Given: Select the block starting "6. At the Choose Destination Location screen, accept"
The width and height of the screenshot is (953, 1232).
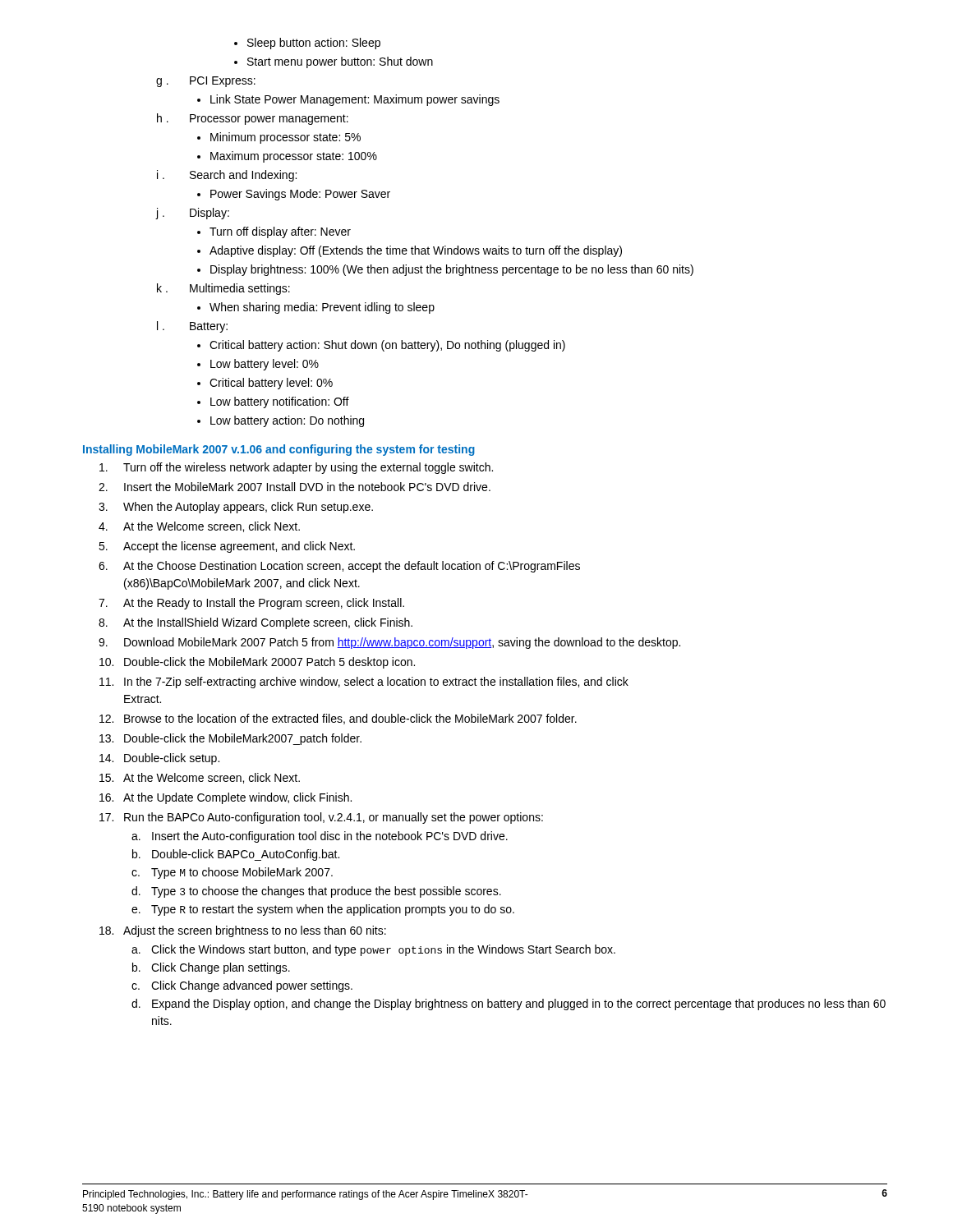Looking at the screenshot, I should (x=493, y=575).
